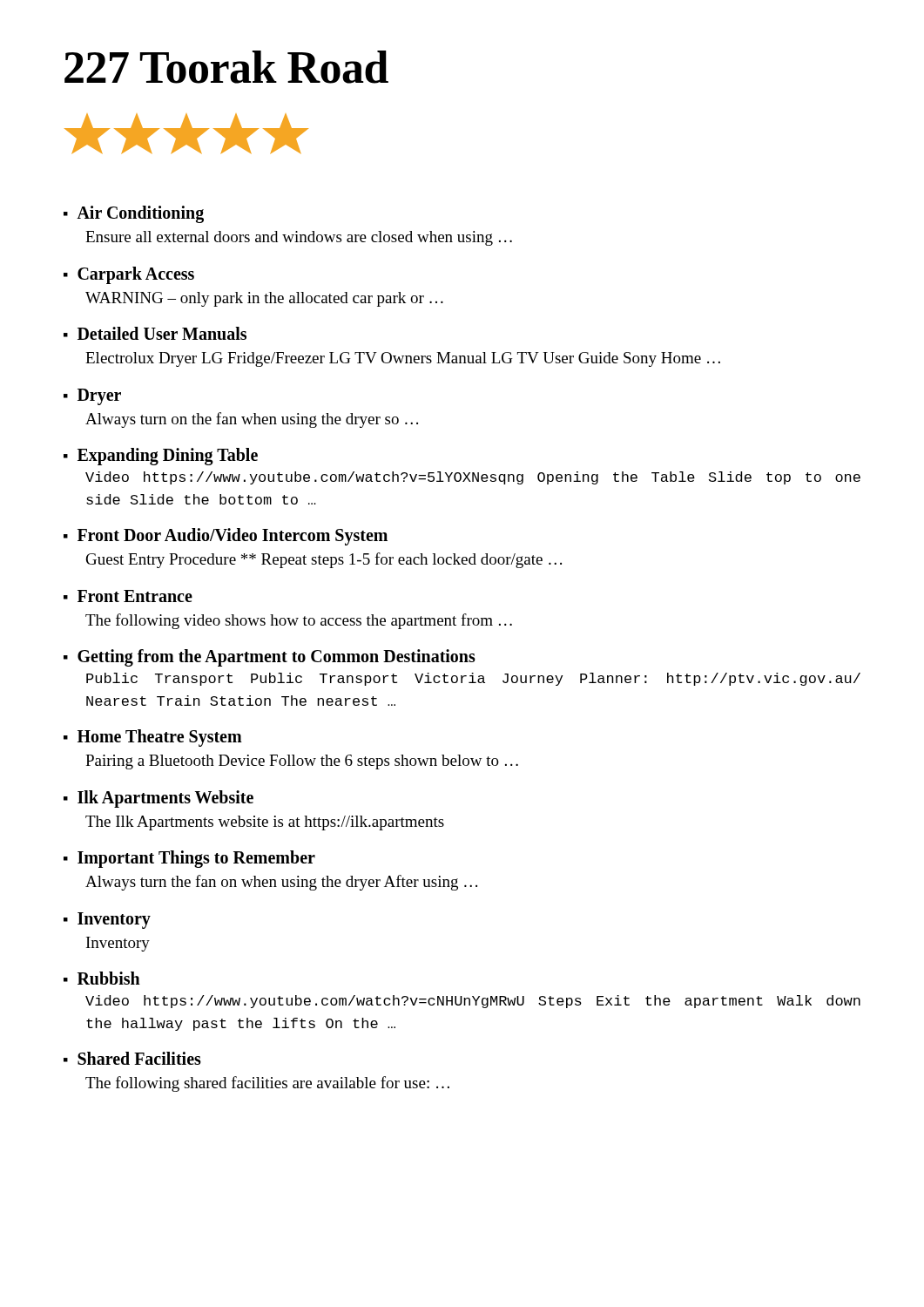The height and width of the screenshot is (1307, 924).
Task: Locate the block of text that opens with "▪ Front Entrance The following video shows"
Action: [462, 609]
